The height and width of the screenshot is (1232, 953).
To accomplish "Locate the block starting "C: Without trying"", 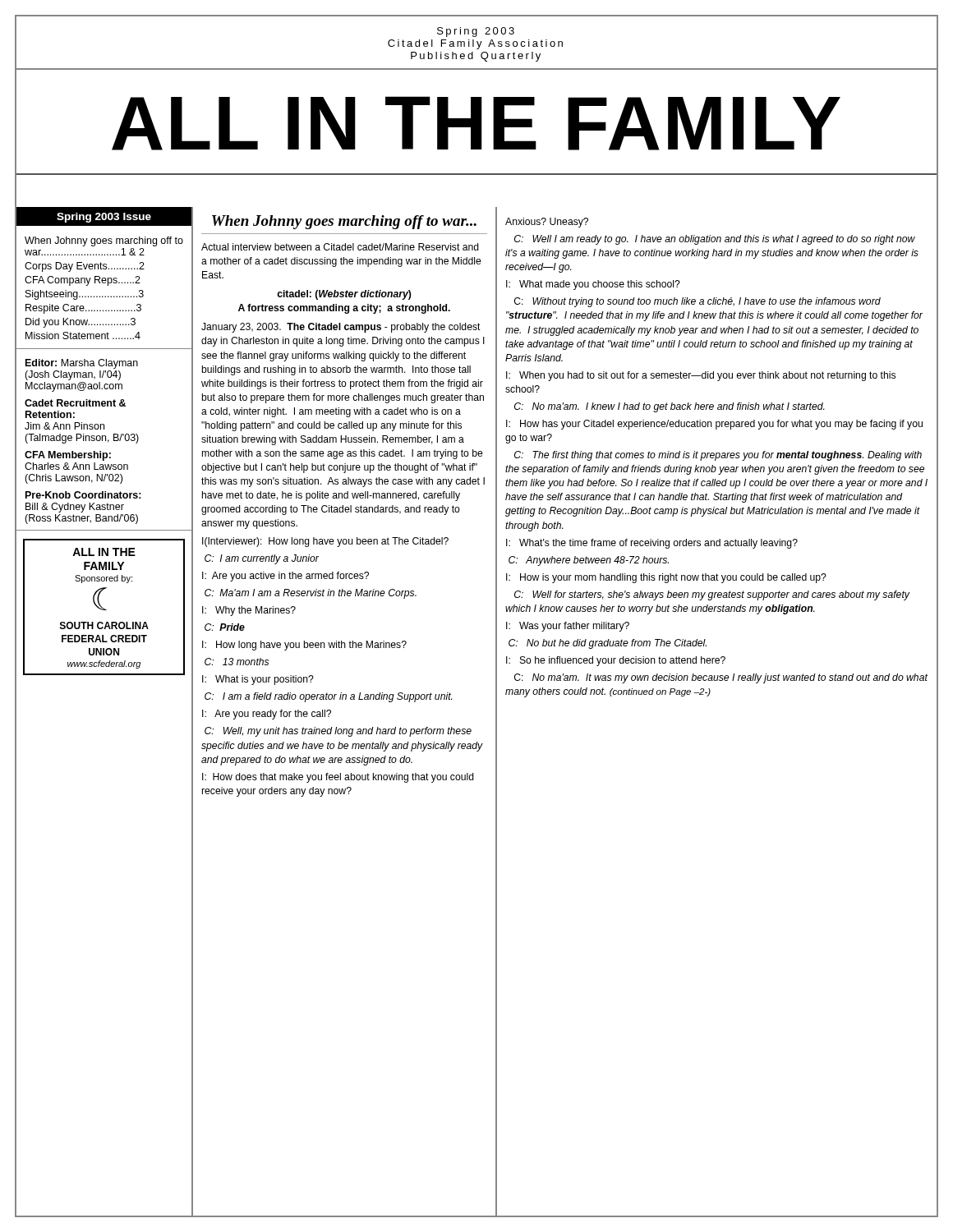I will 717,330.
